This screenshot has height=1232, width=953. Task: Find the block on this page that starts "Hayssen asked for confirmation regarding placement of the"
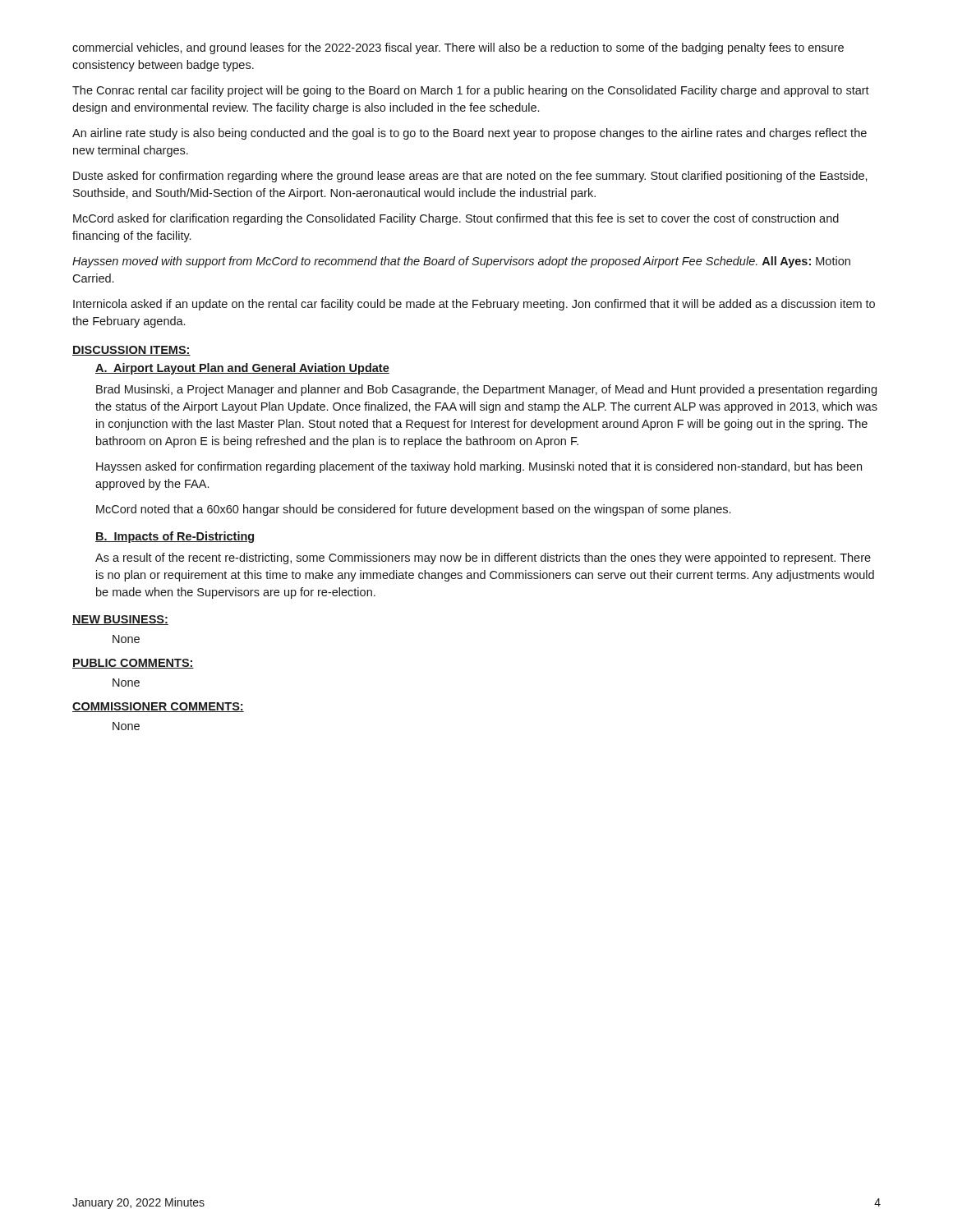(x=488, y=476)
